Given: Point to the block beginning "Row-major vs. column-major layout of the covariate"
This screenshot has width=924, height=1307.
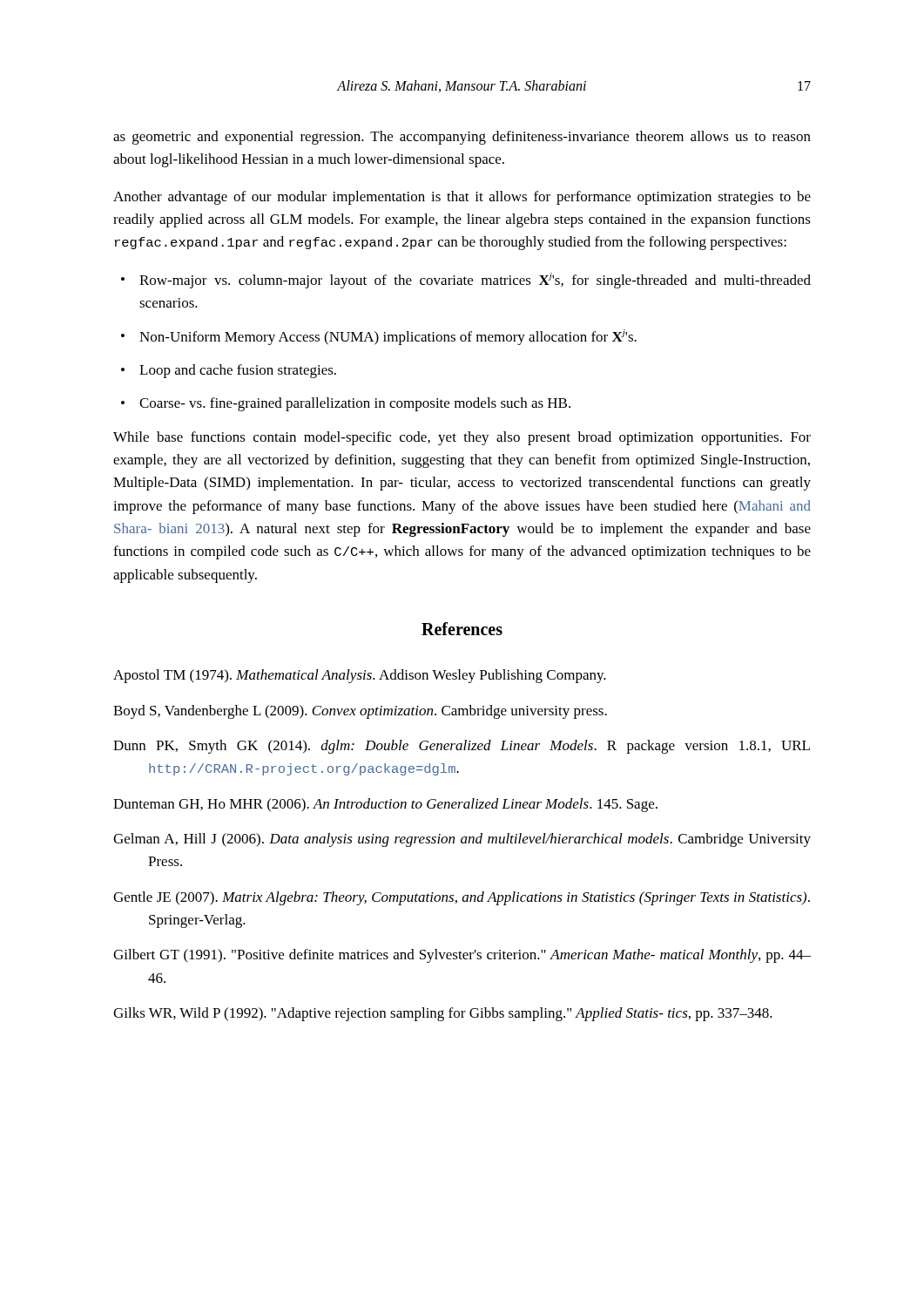Looking at the screenshot, I should pyautogui.click(x=475, y=290).
